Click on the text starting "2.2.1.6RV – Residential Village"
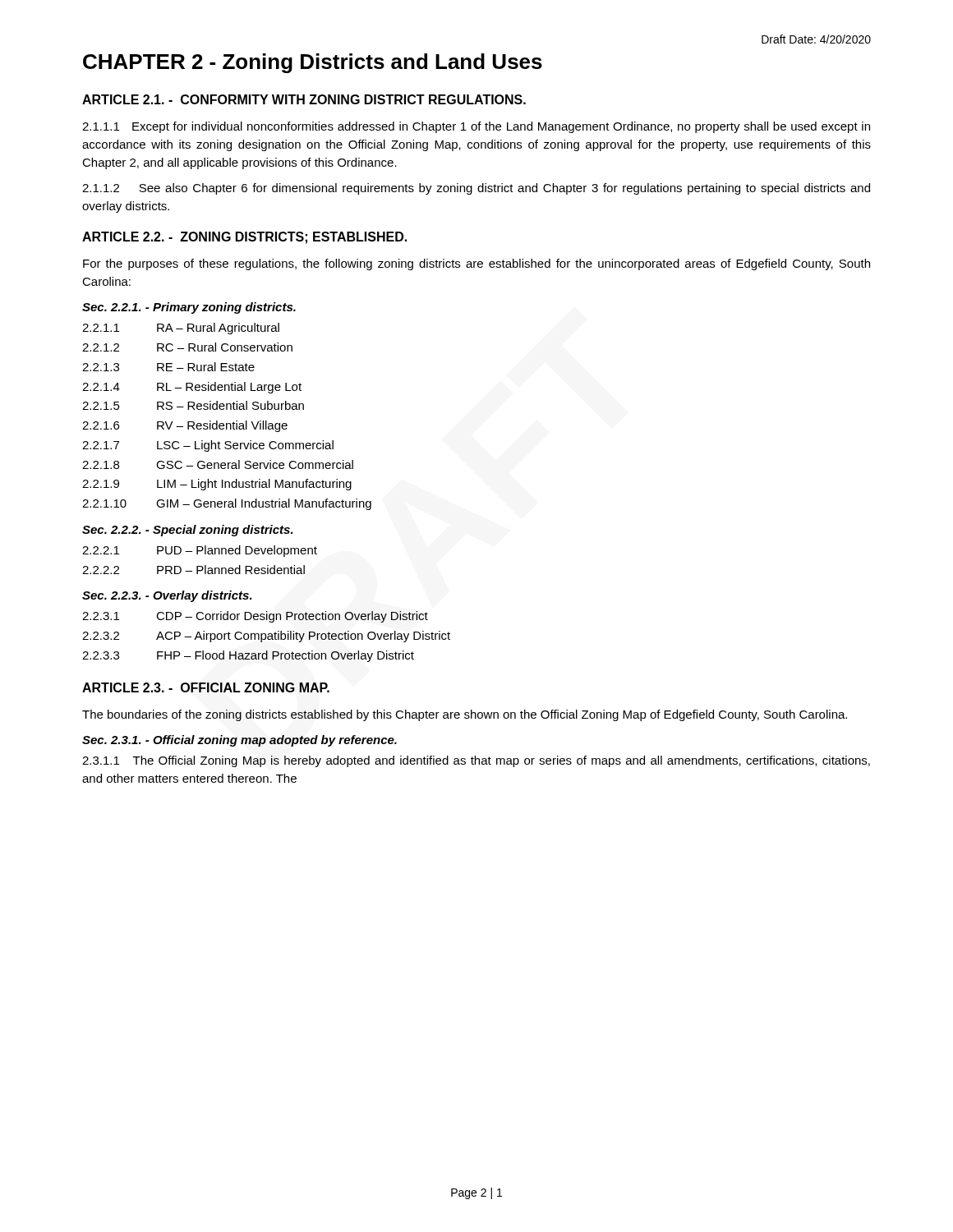This screenshot has height=1232, width=953. tap(185, 425)
